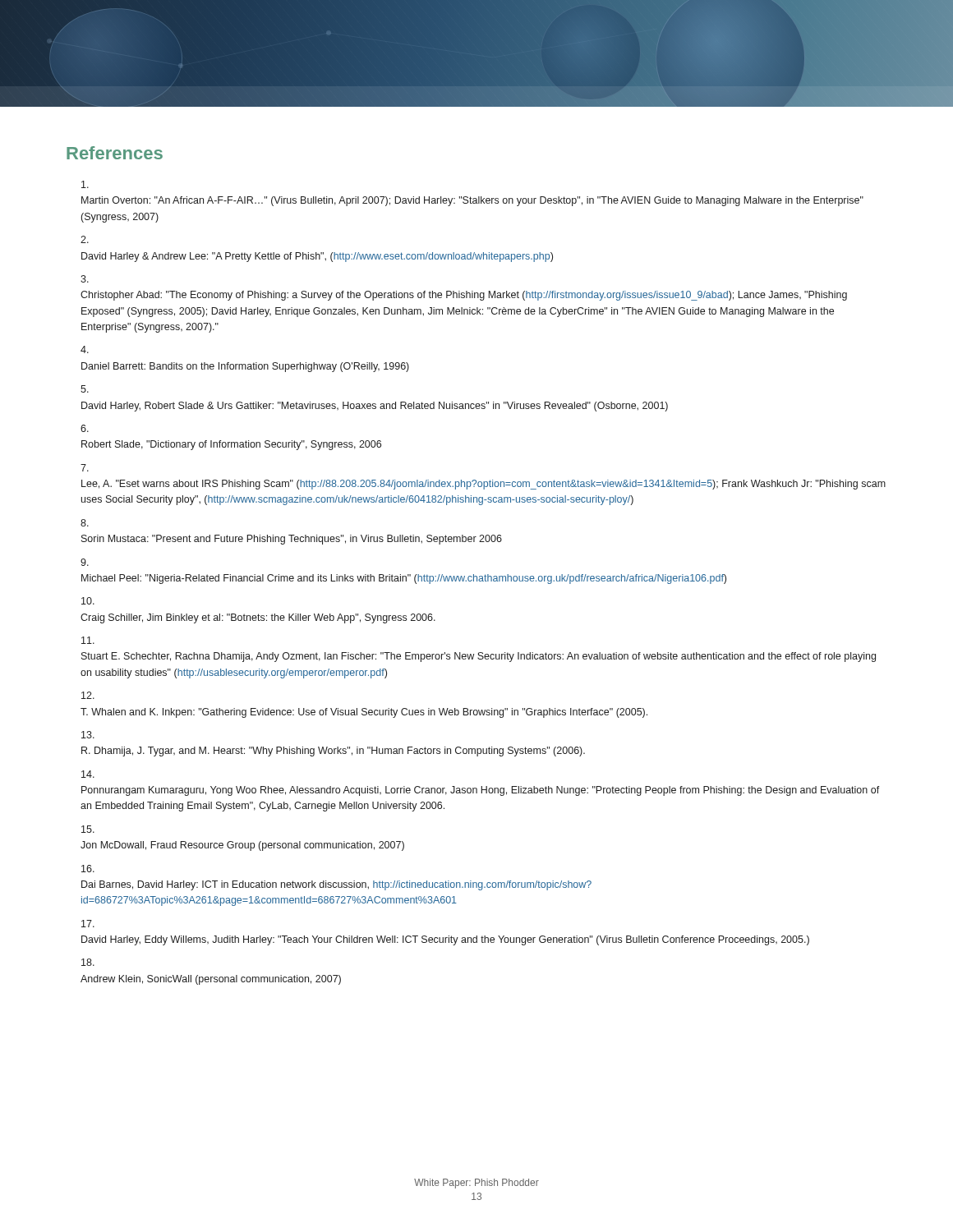Click the passage that begins "Jon McDowall, Fraud Resource"
953x1232 pixels.
coord(242,846)
